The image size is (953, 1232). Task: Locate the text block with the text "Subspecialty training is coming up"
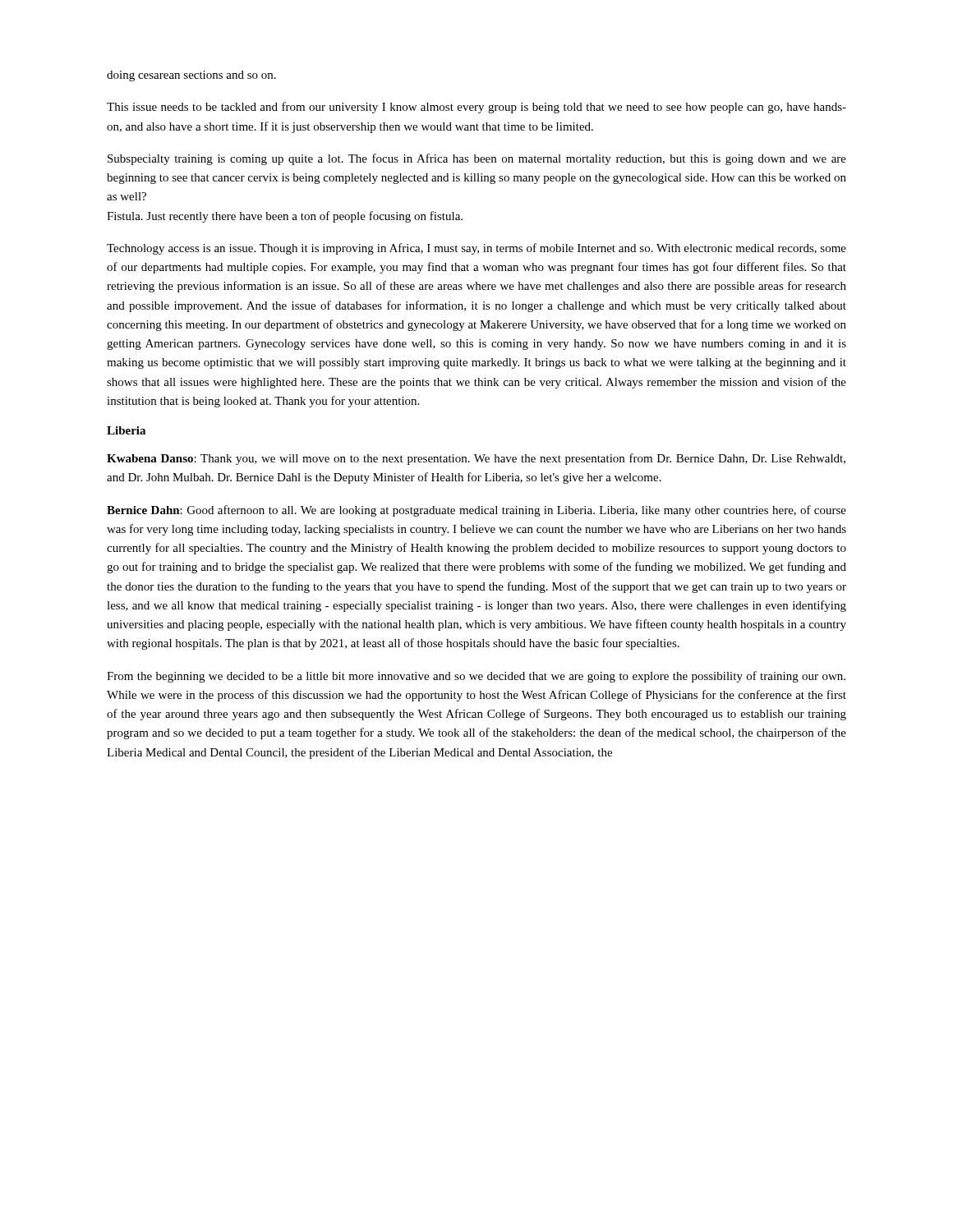click(476, 187)
